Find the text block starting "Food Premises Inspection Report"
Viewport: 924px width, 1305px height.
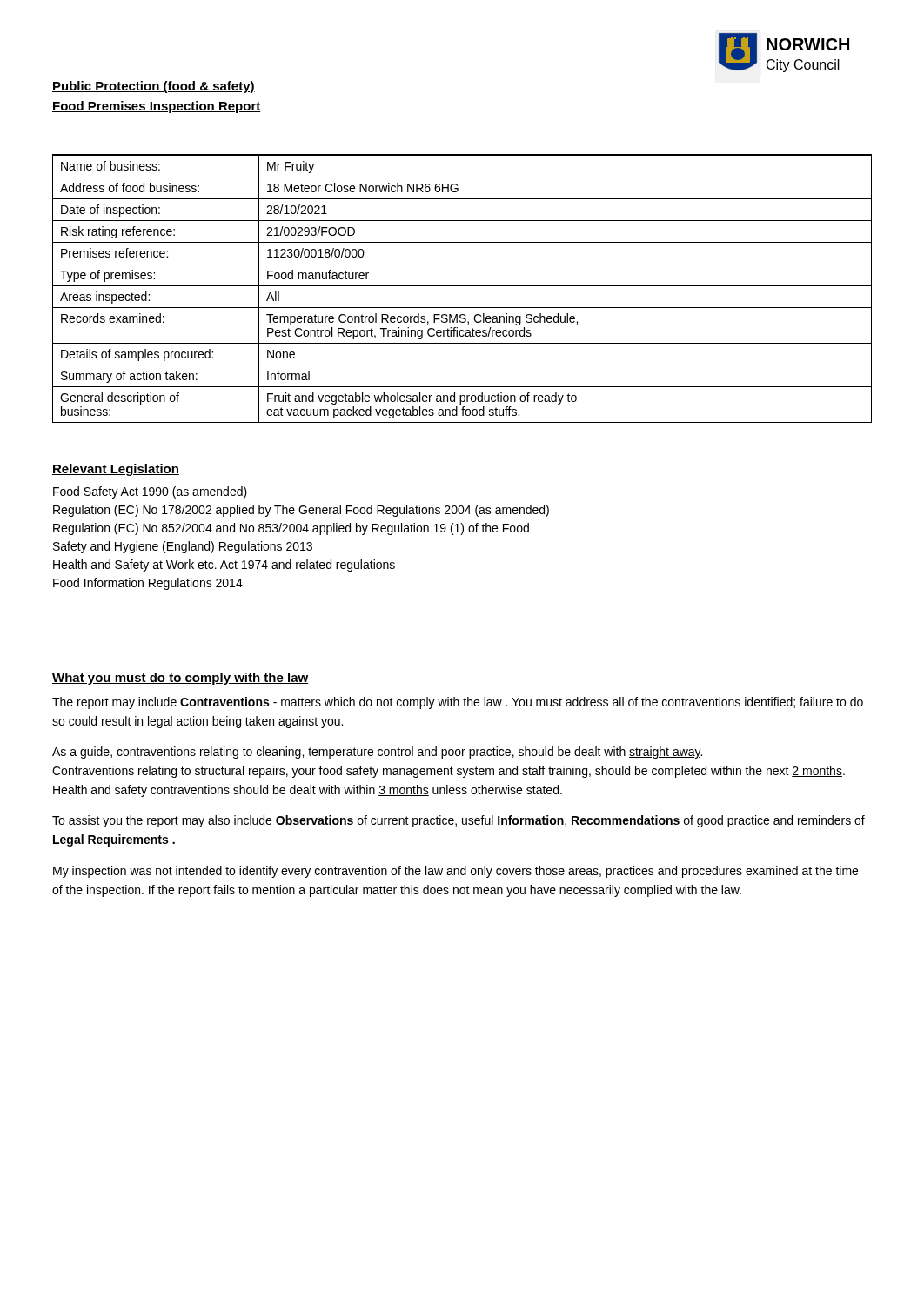pyautogui.click(x=156, y=106)
